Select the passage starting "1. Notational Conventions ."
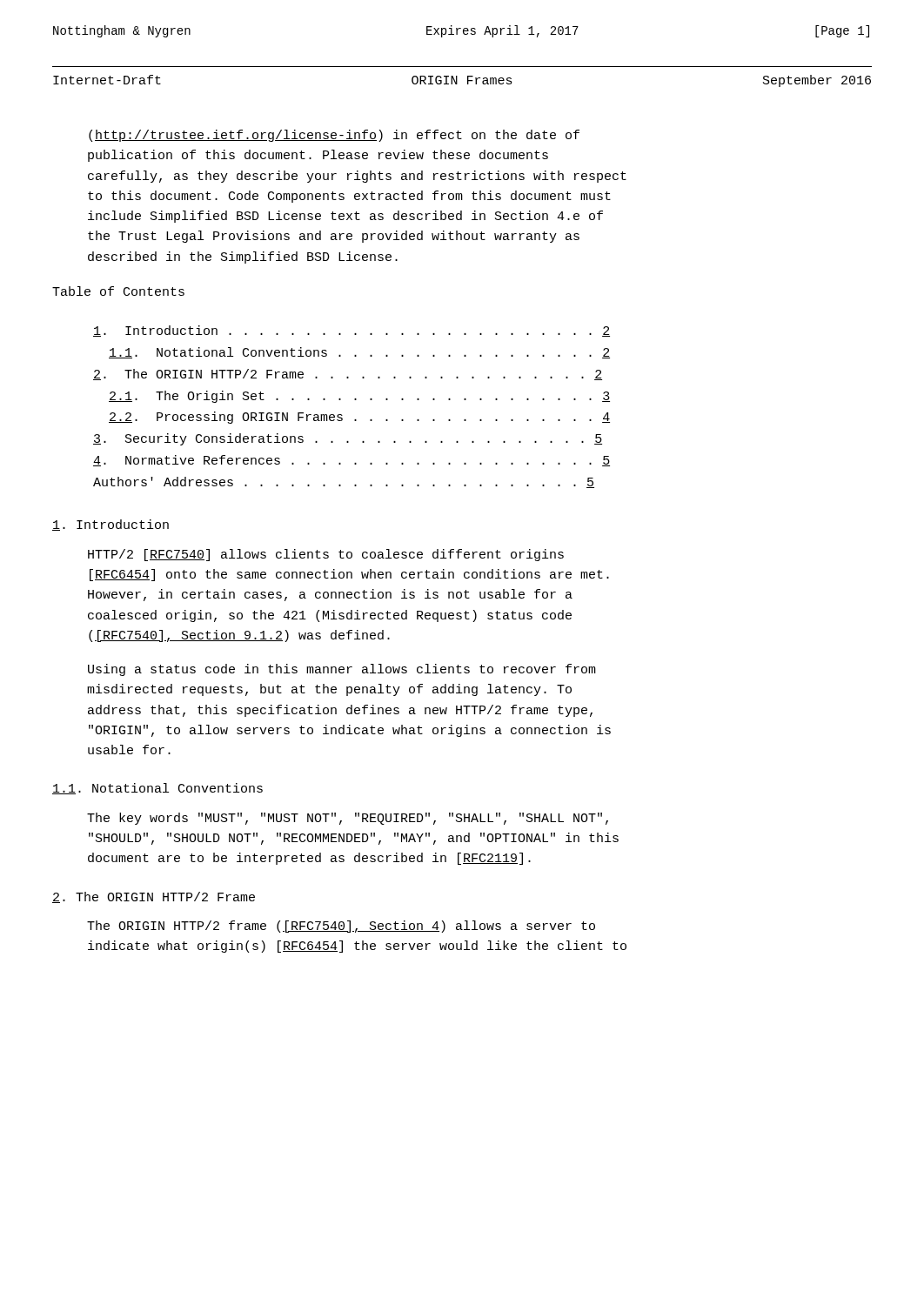Image resolution: width=924 pixels, height=1305 pixels. [x=340, y=354]
